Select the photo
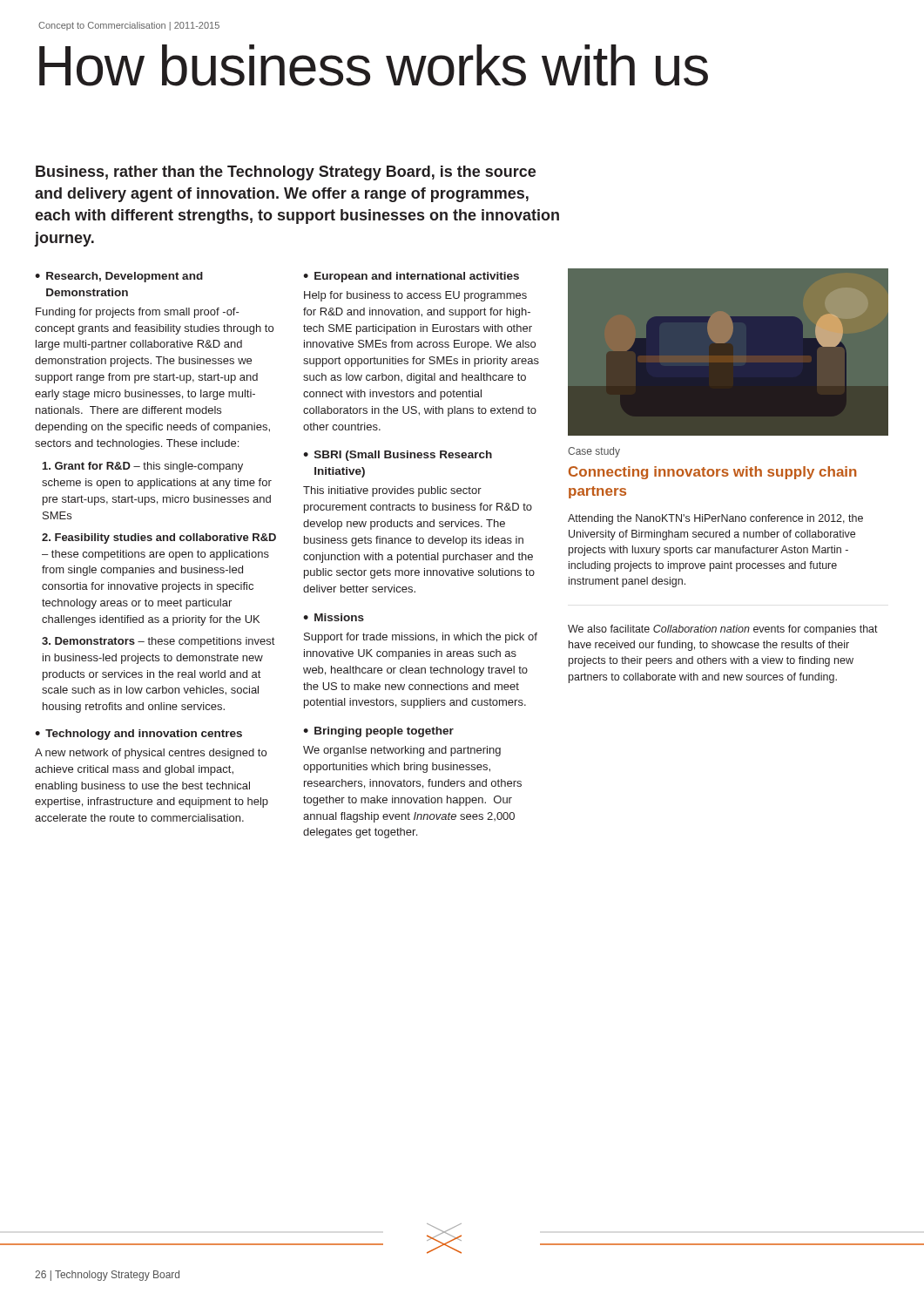The image size is (924, 1307). tap(728, 352)
